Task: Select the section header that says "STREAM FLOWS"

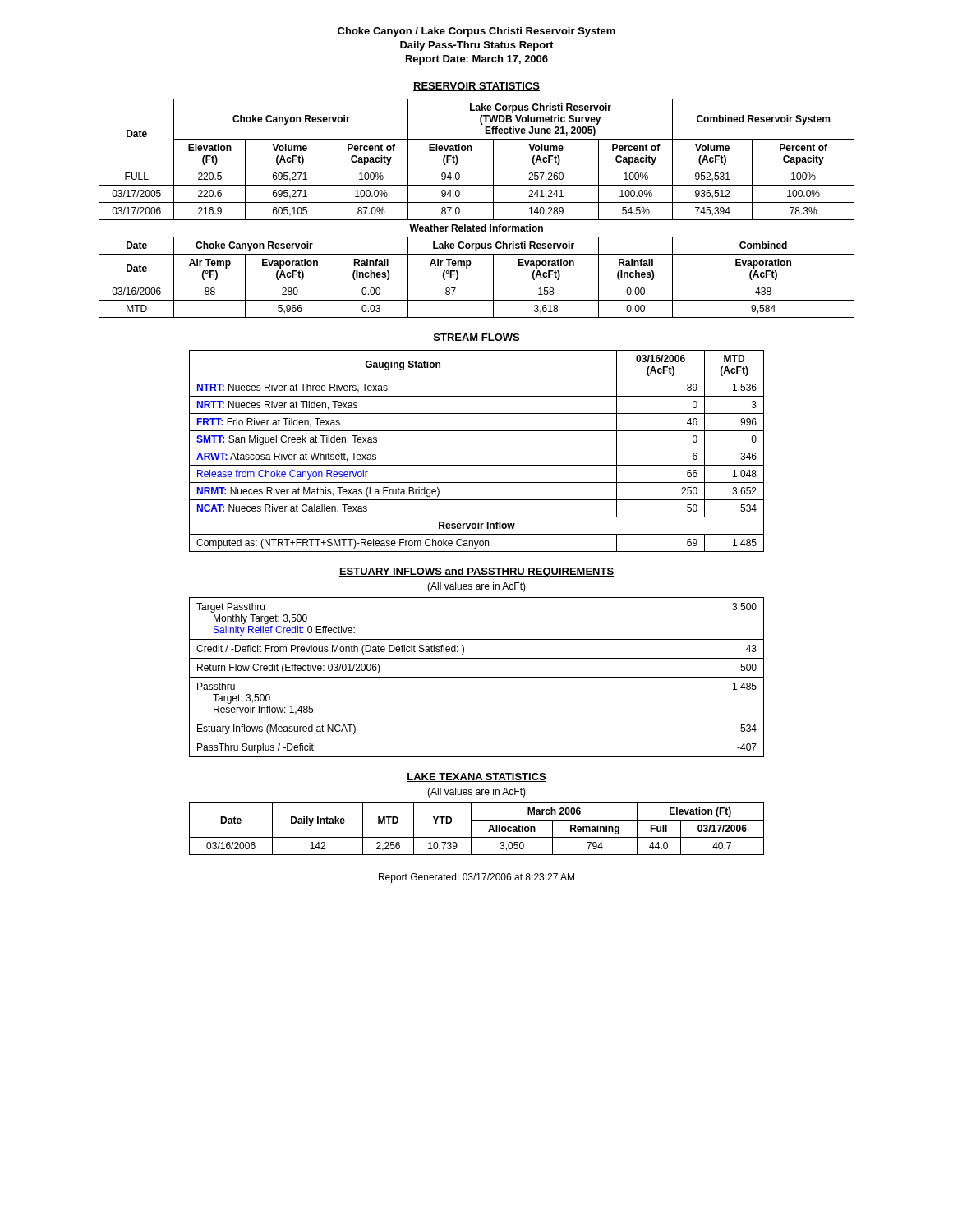Action: [x=476, y=337]
